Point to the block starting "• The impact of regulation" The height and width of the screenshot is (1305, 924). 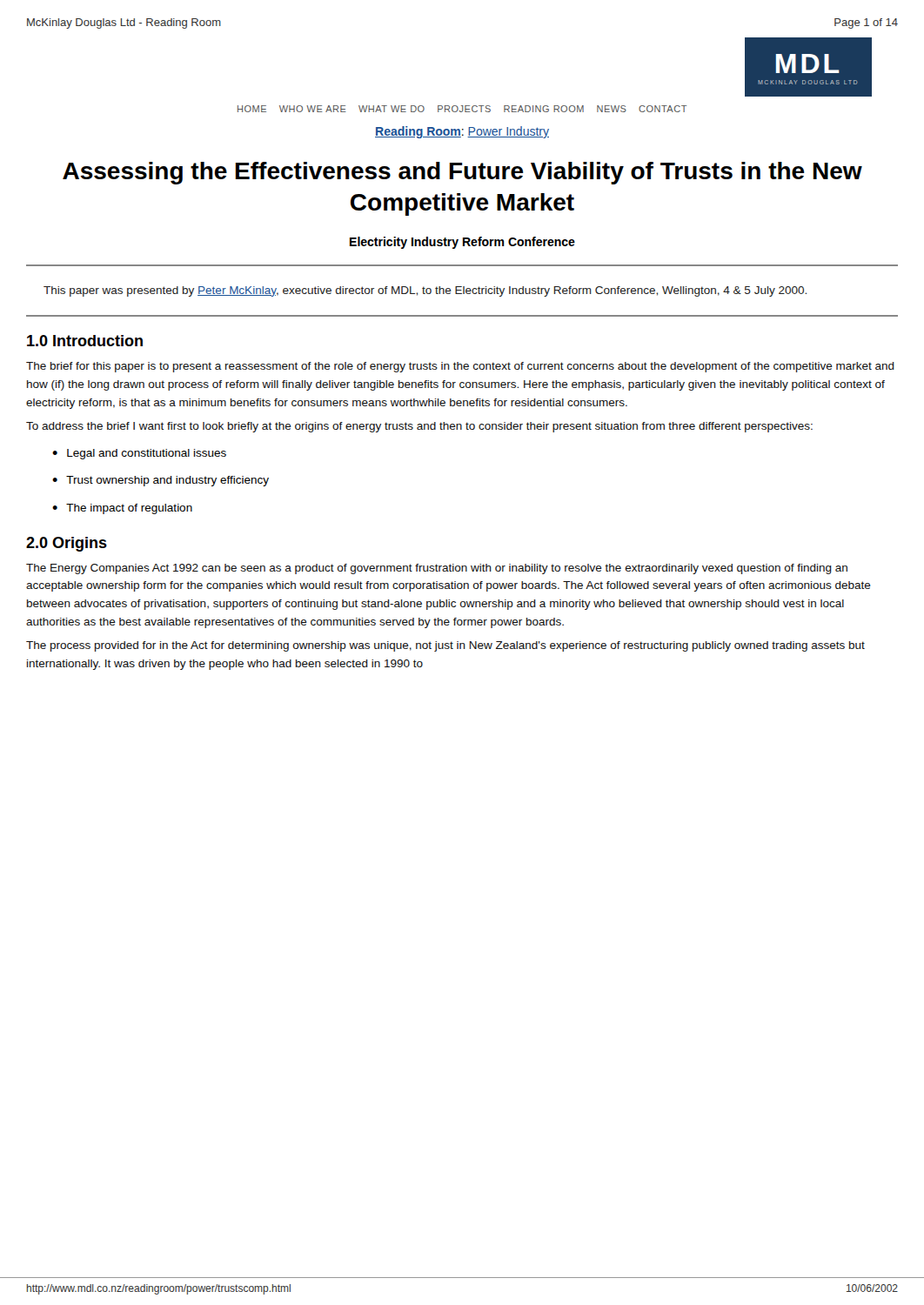[122, 509]
